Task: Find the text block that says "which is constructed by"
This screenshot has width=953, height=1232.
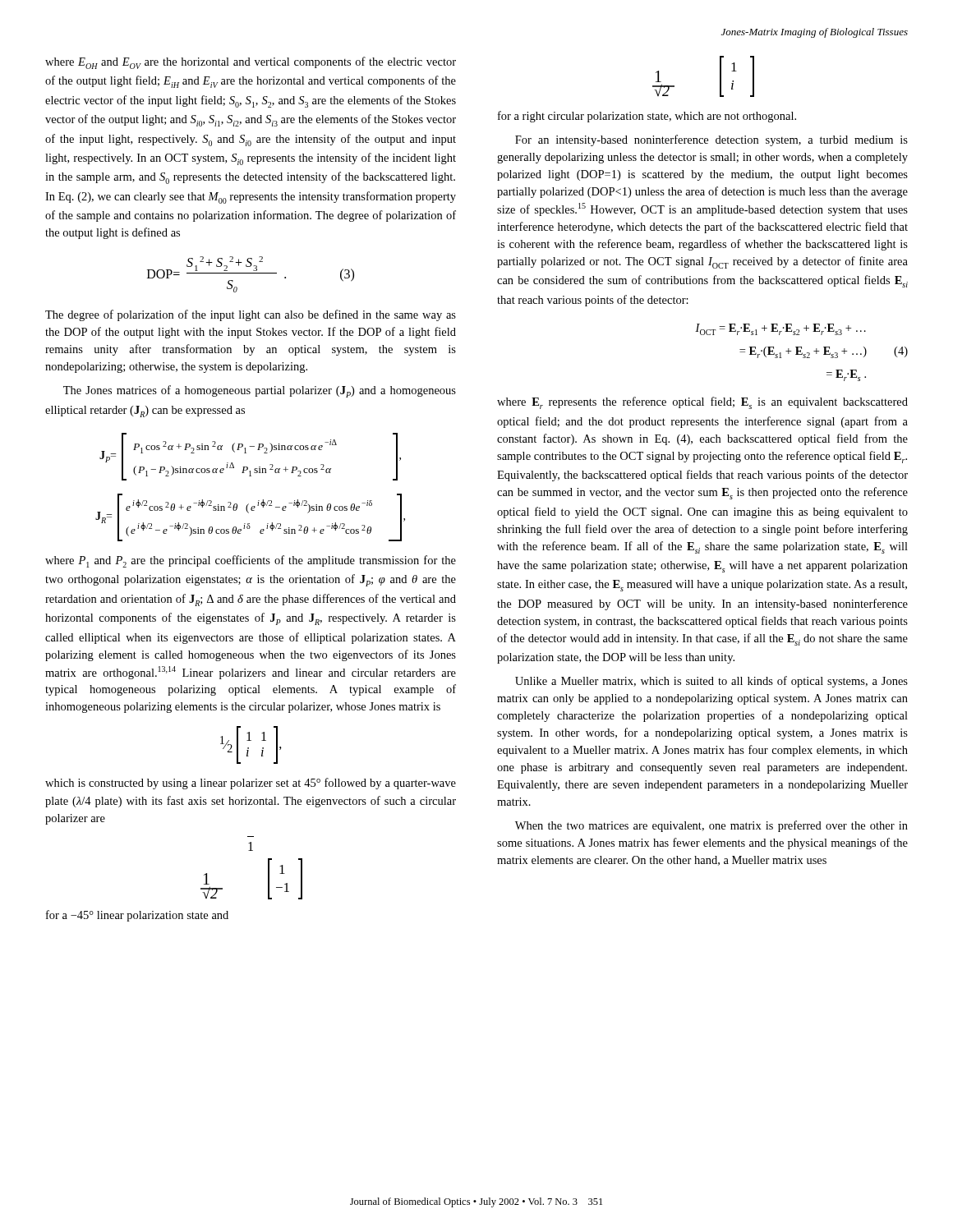Action: pyautogui.click(x=251, y=801)
